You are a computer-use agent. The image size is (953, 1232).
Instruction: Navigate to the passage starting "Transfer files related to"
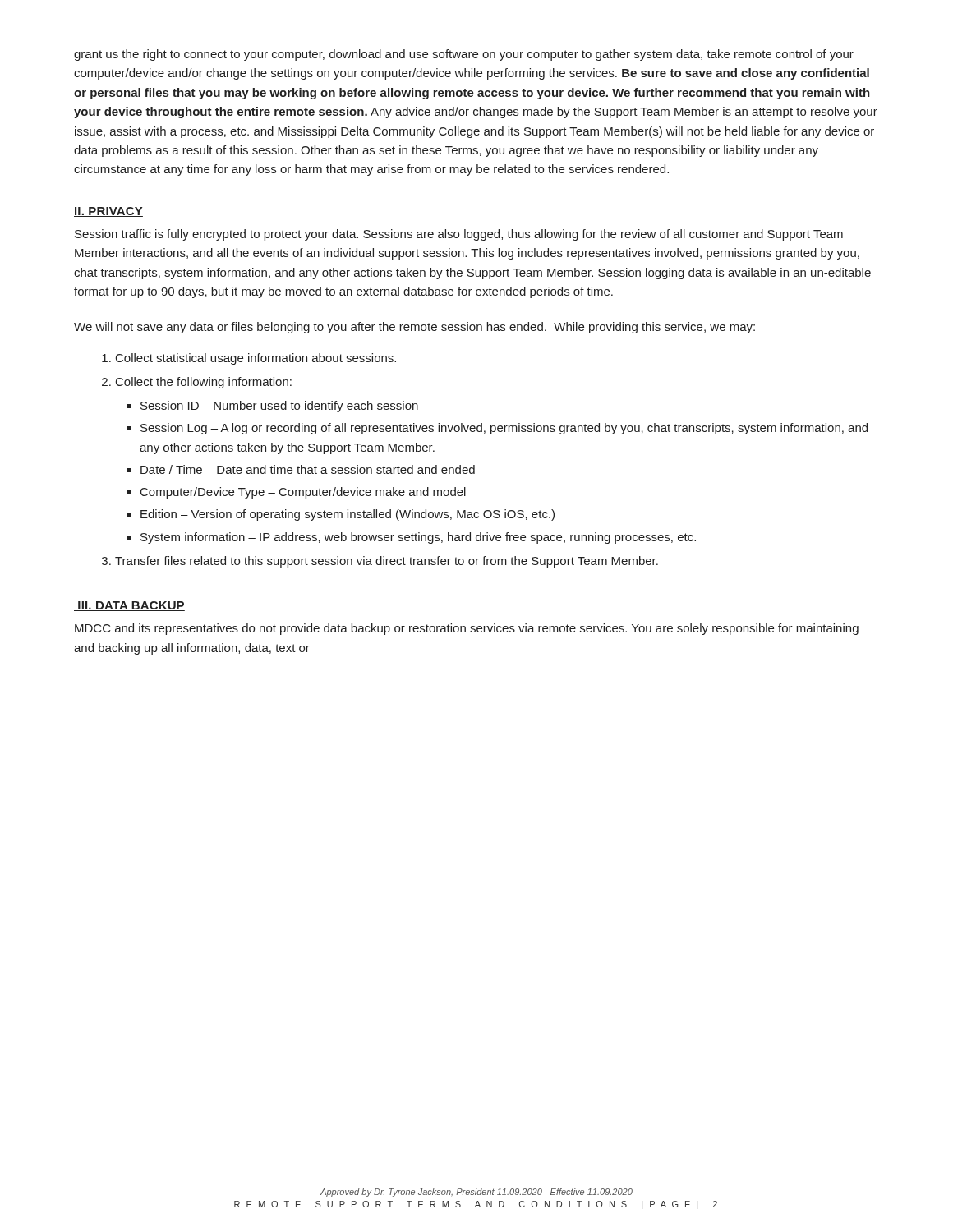(x=387, y=560)
